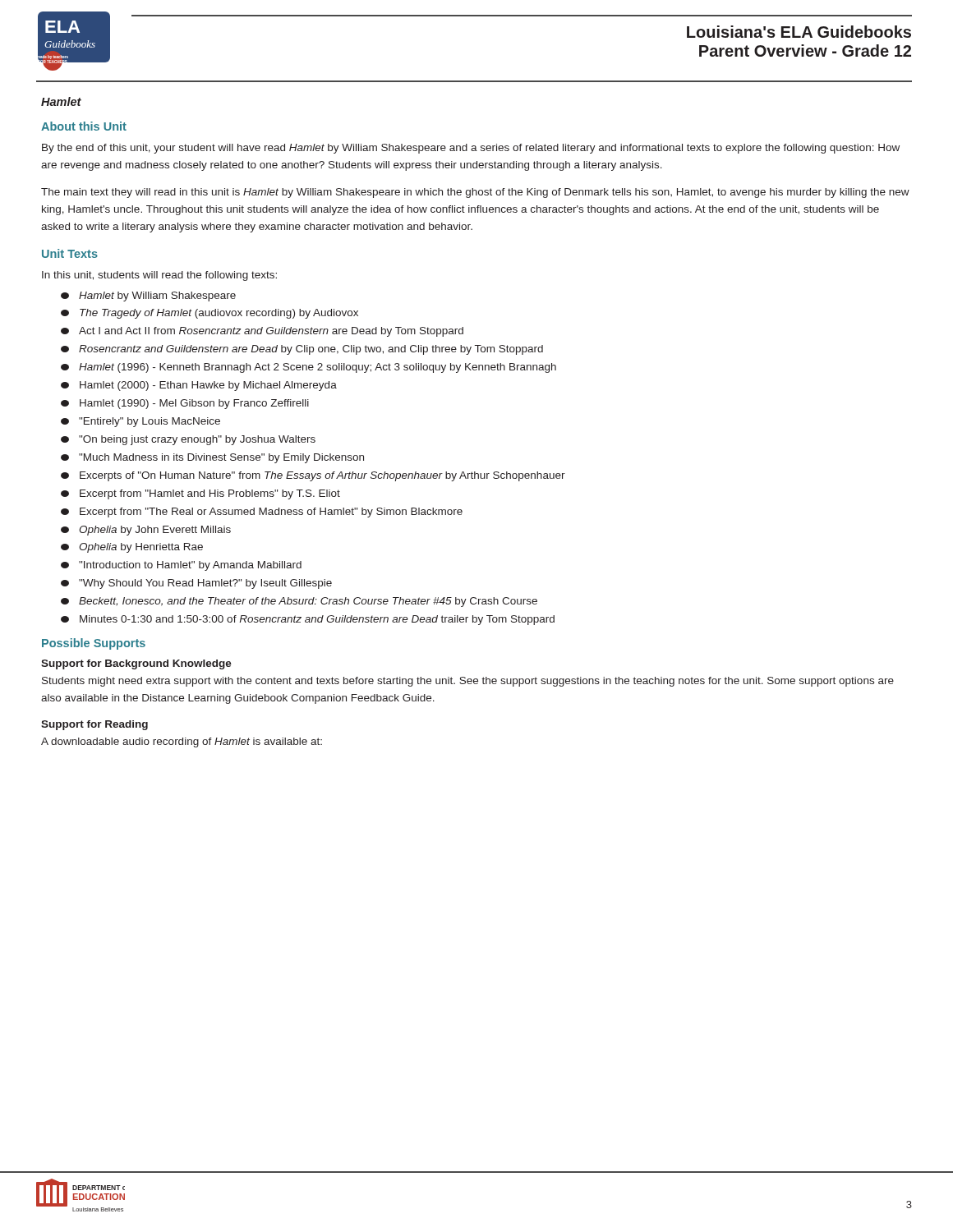This screenshot has height=1232, width=953.
Task: Navigate to the region starting "The main text they will"
Action: point(475,209)
